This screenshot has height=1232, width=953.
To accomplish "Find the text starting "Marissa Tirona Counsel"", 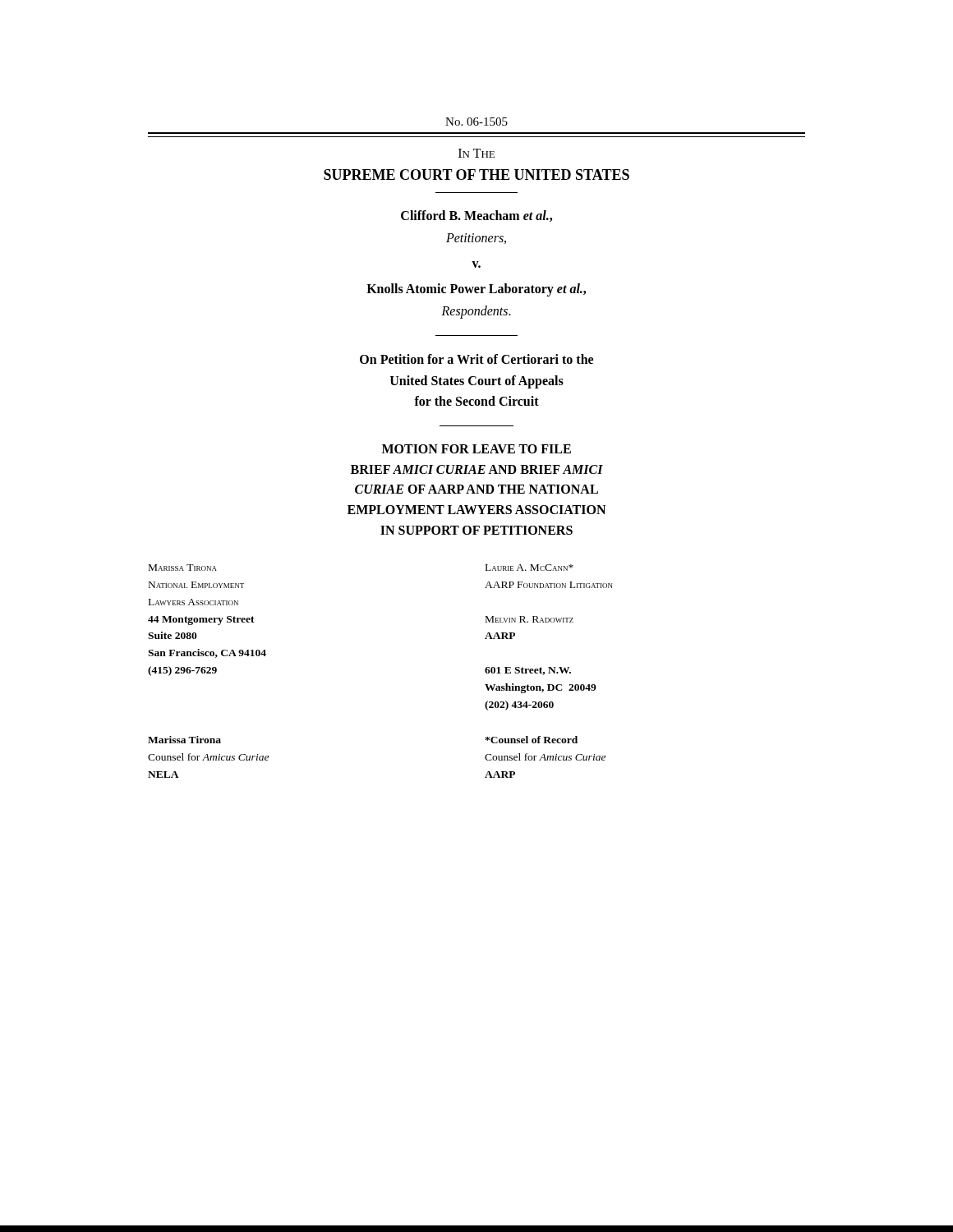I will click(x=476, y=758).
